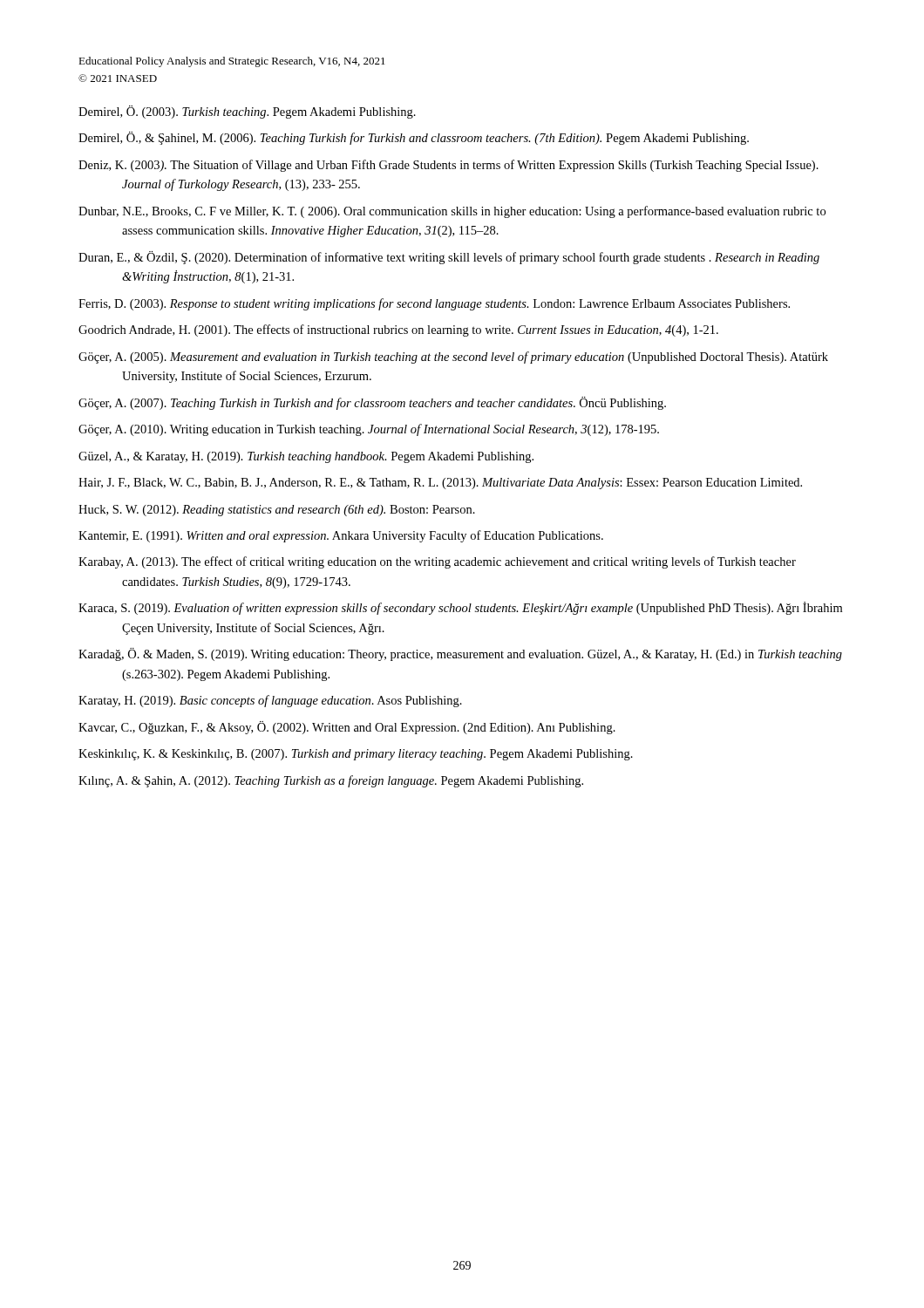Click on the list item with the text "Göçer, A. (2005). Measurement and"
This screenshot has width=924, height=1308.
point(453,366)
